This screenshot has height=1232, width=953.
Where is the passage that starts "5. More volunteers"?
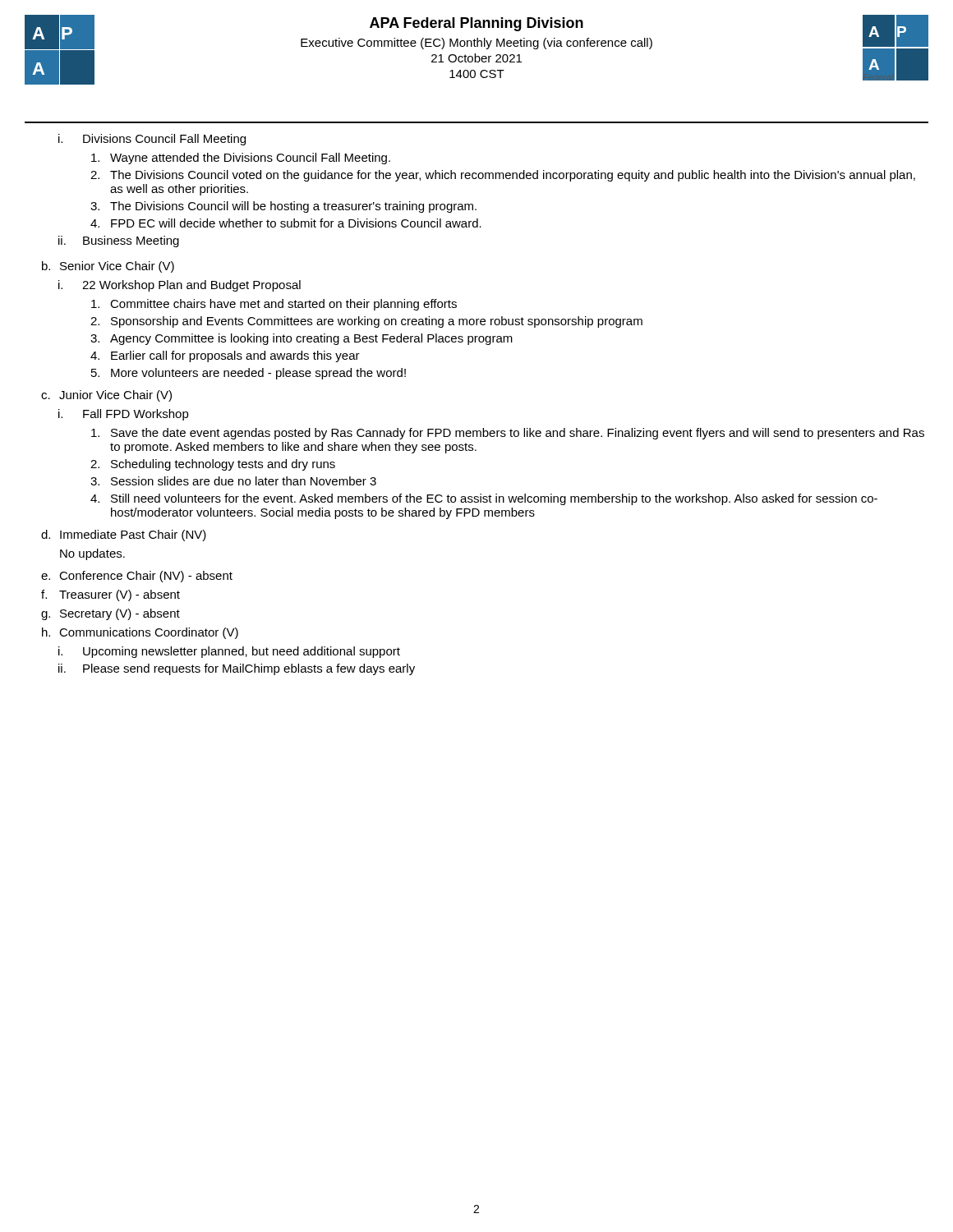coord(249,374)
